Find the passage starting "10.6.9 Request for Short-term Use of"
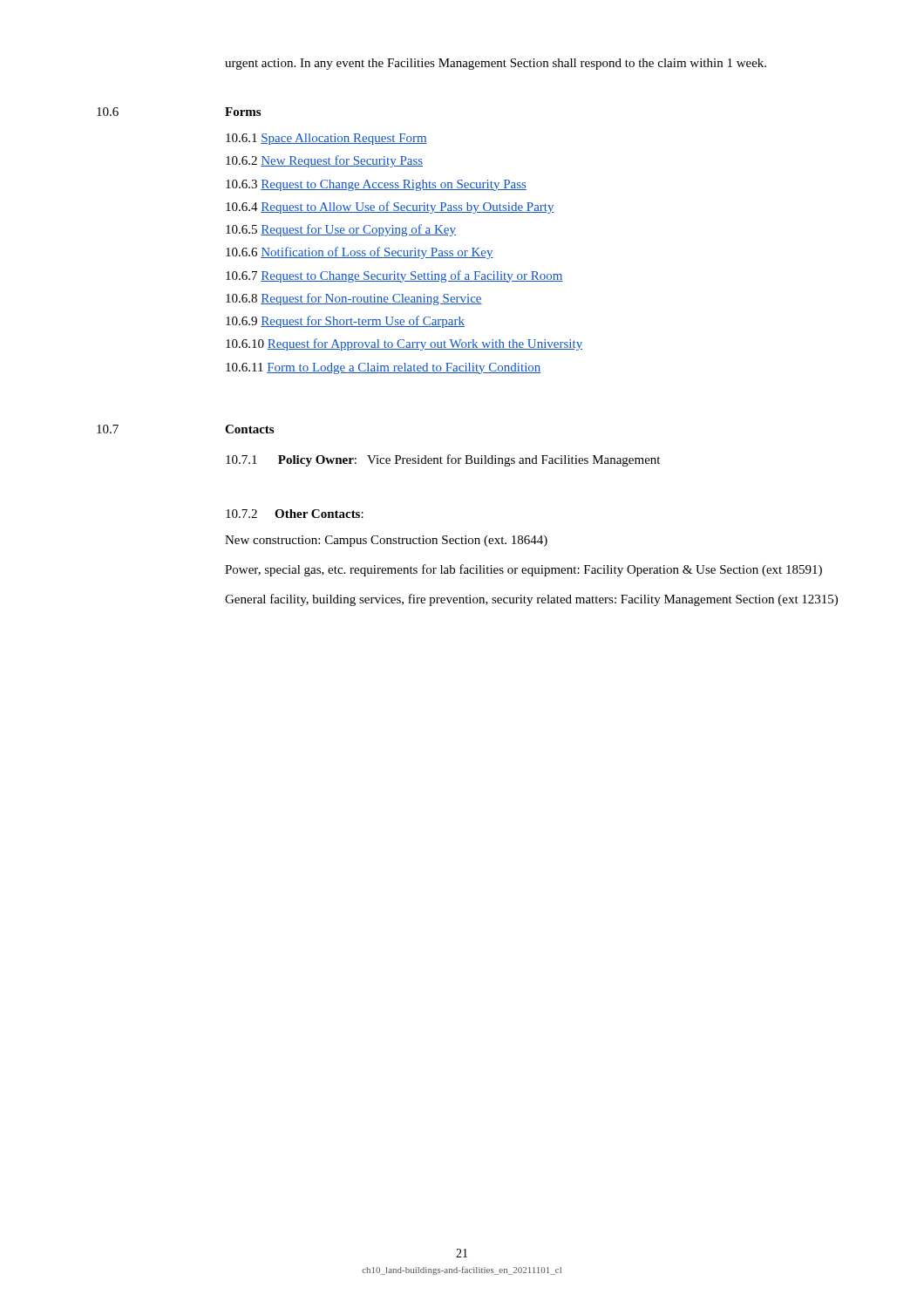924x1308 pixels. pyautogui.click(x=345, y=321)
